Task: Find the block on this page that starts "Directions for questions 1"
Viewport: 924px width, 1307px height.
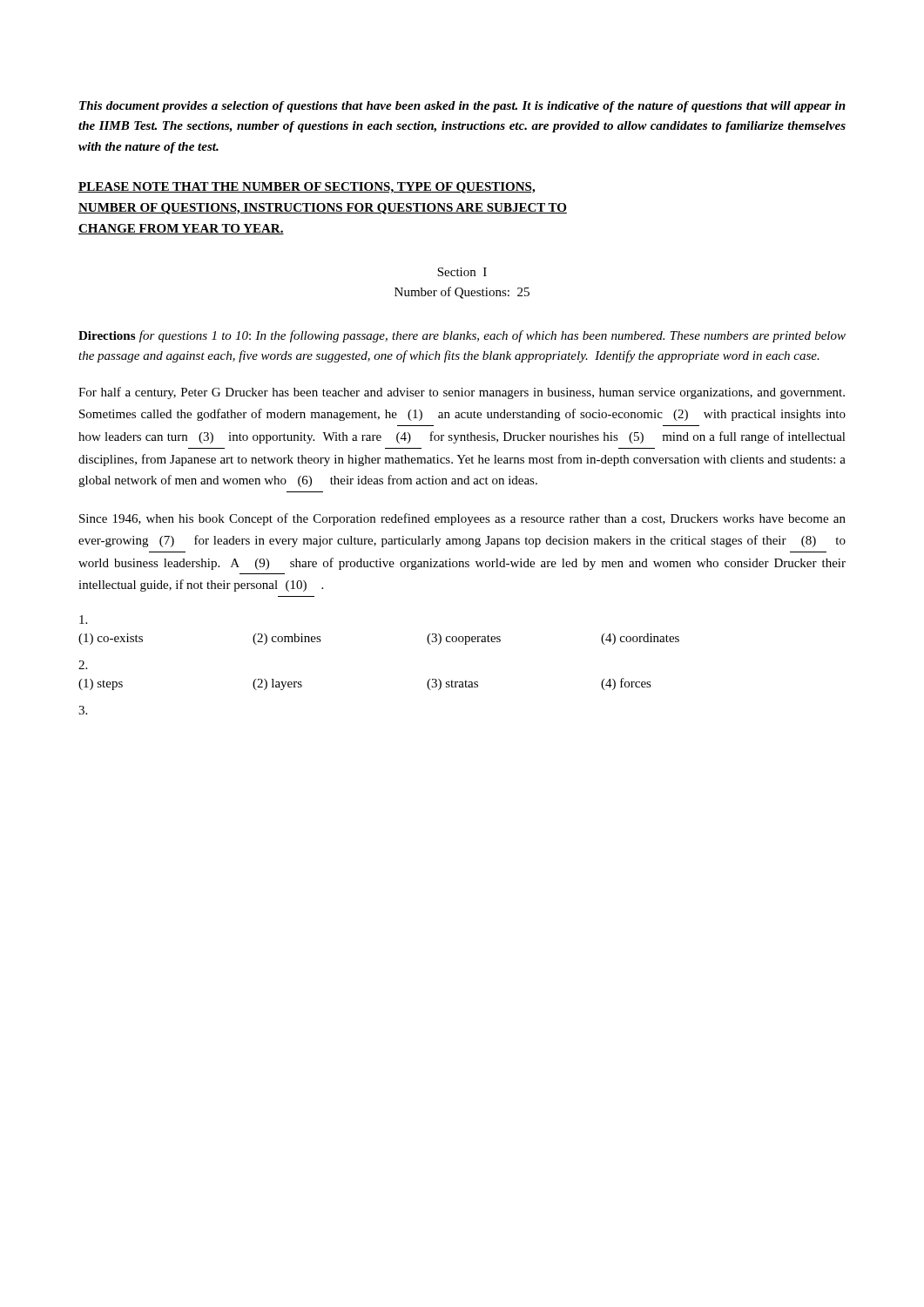Action: click(462, 345)
